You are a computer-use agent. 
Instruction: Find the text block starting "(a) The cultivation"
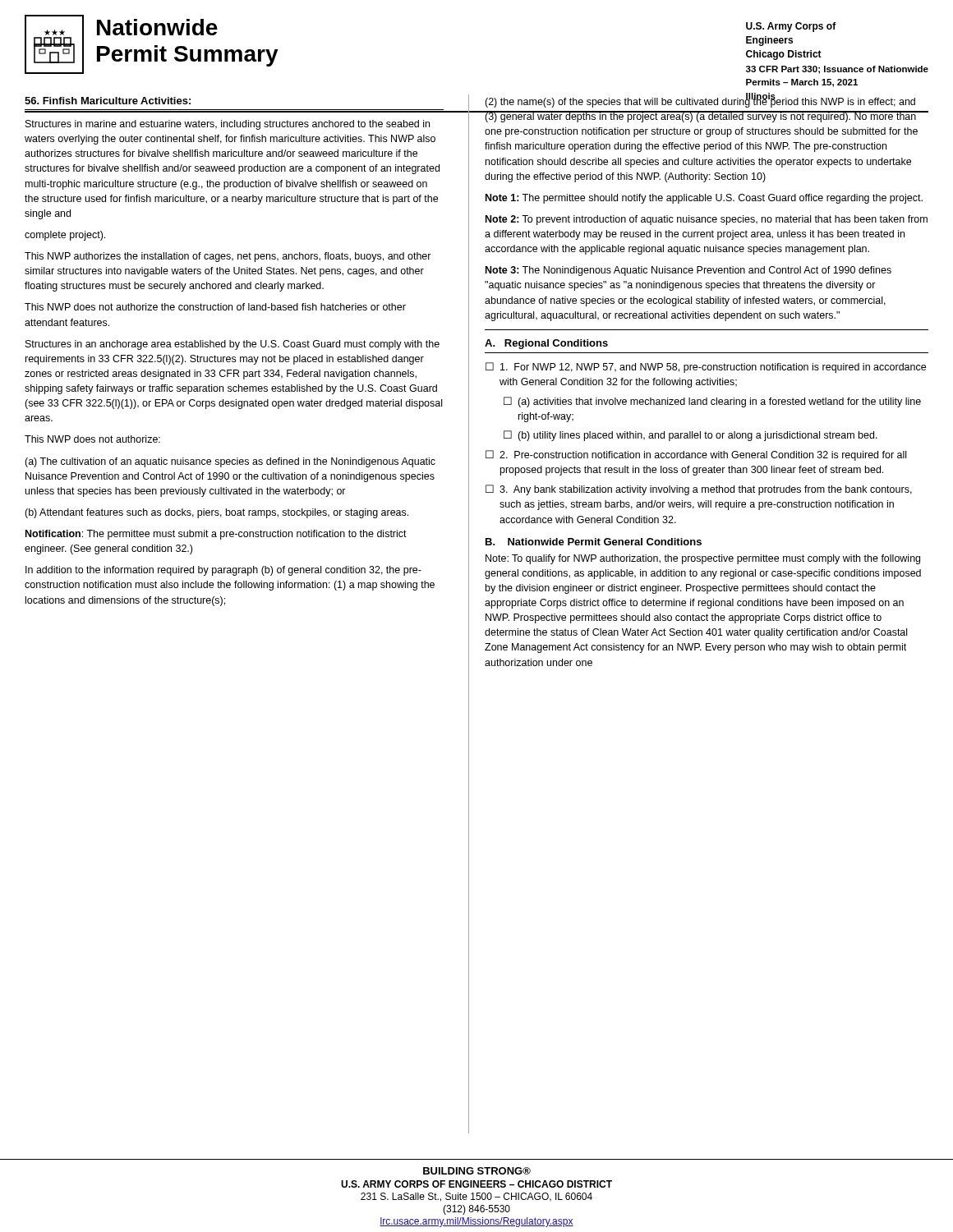[230, 476]
